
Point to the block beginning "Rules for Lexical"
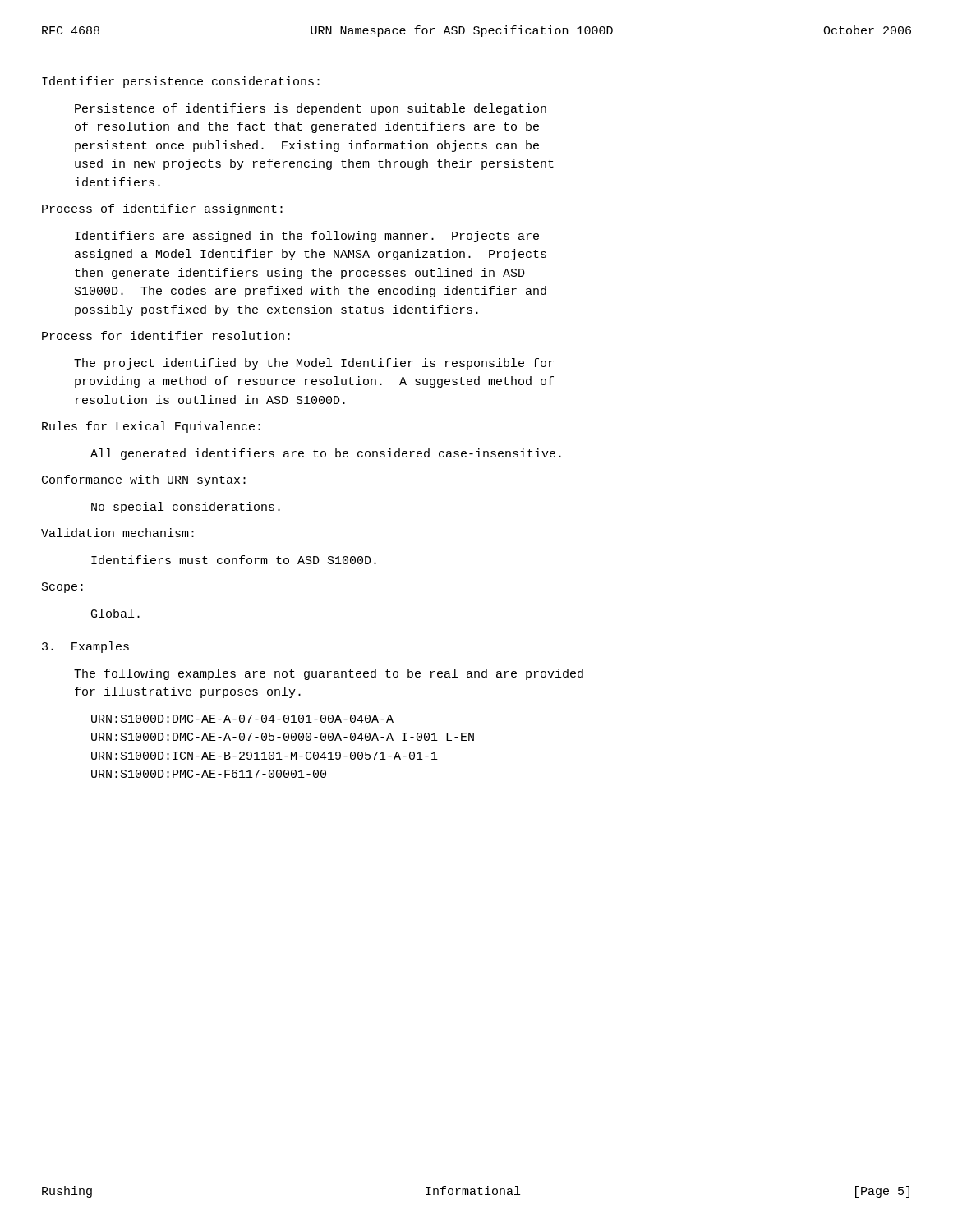(152, 428)
